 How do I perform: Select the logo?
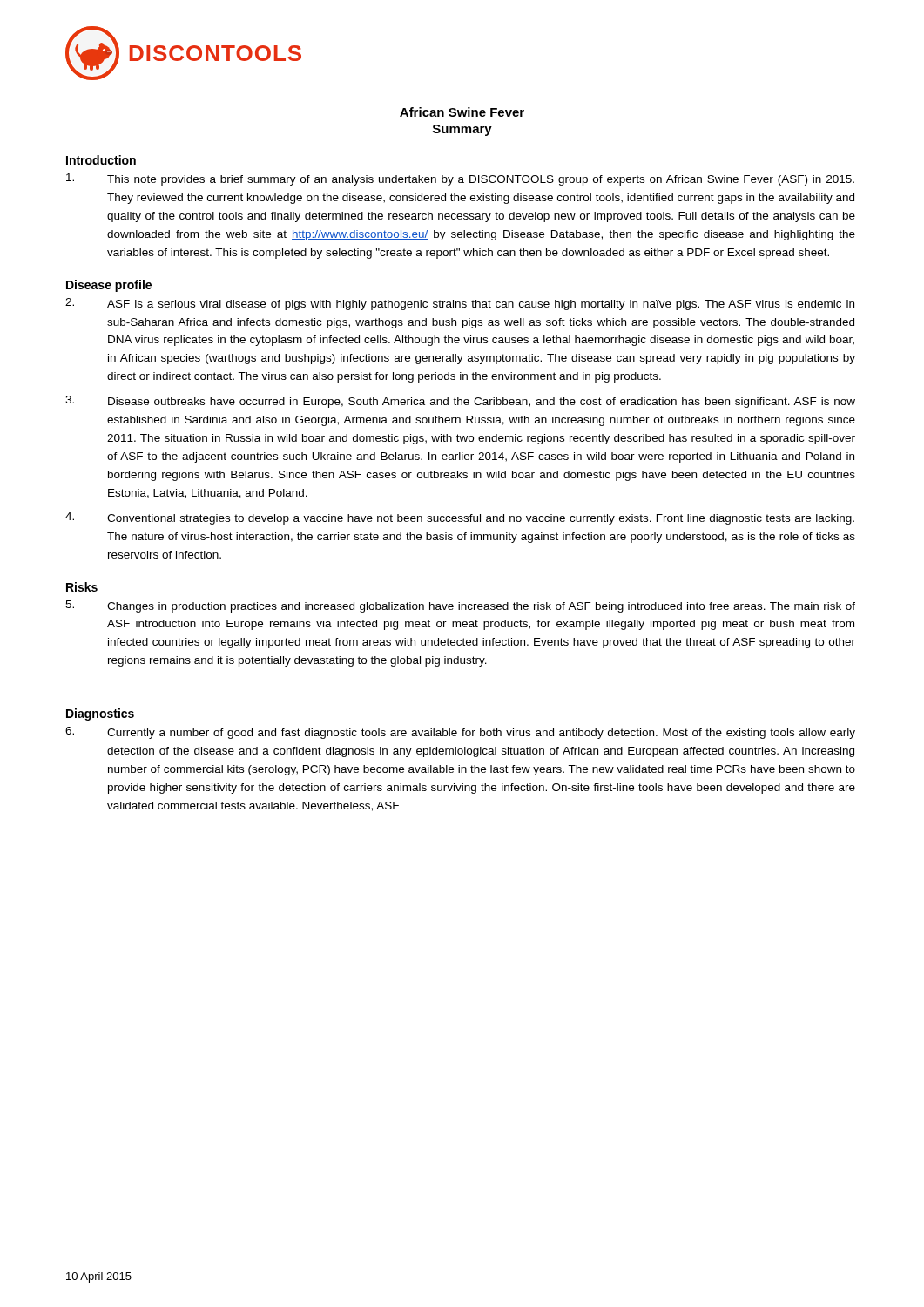tap(462, 53)
